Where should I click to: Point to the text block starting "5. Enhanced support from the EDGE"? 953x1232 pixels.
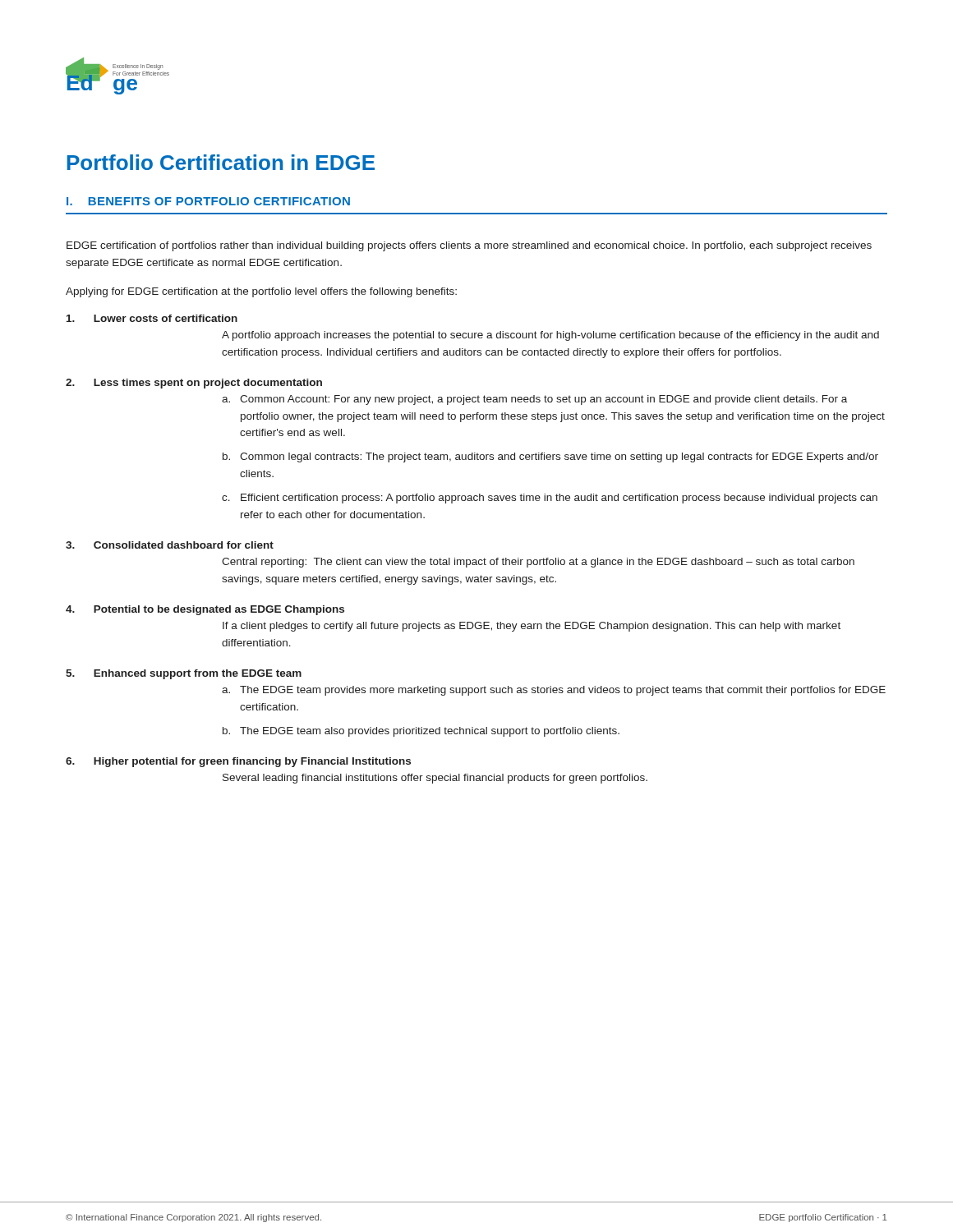476,703
